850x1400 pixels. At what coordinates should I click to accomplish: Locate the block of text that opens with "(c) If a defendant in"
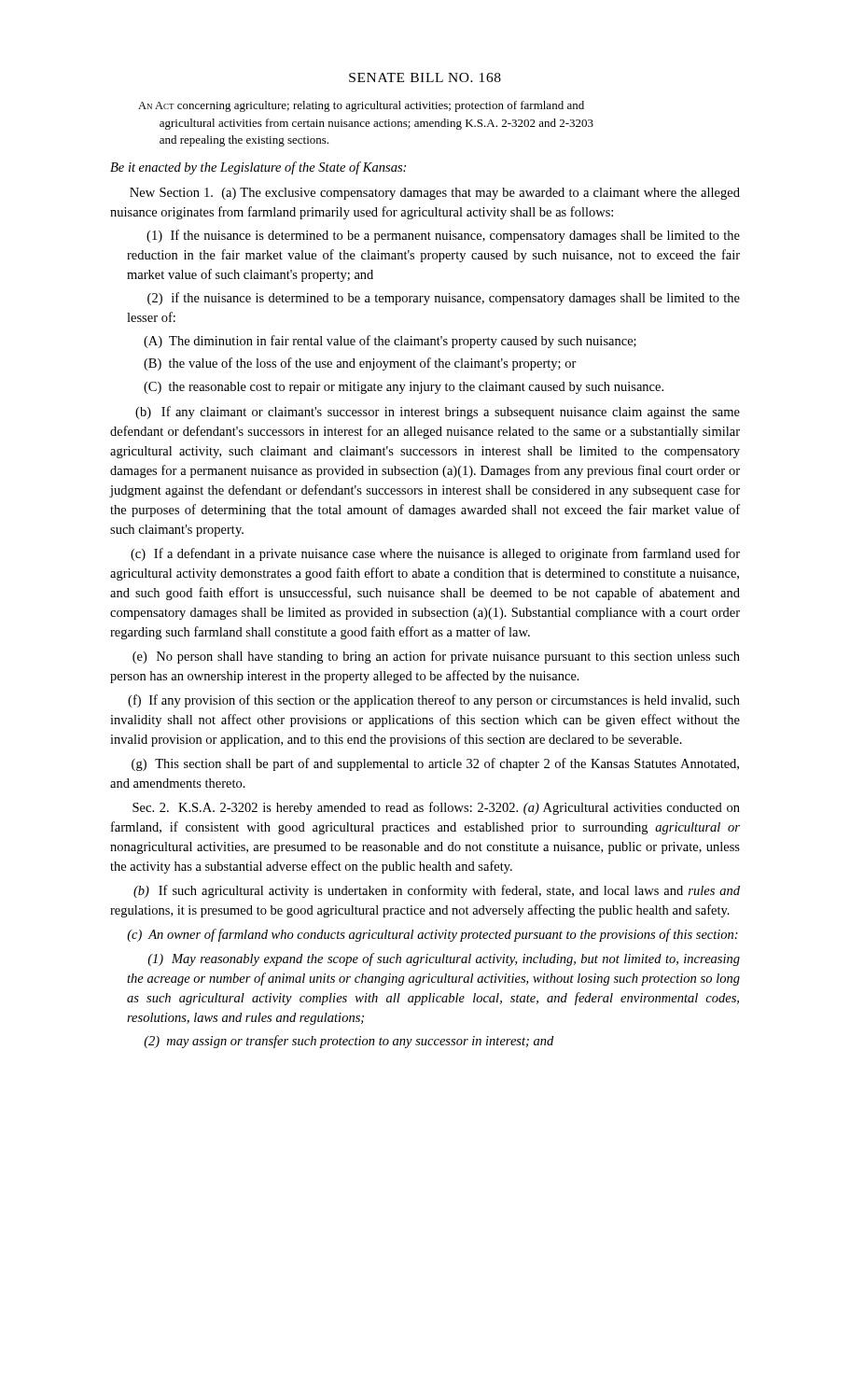(x=425, y=592)
